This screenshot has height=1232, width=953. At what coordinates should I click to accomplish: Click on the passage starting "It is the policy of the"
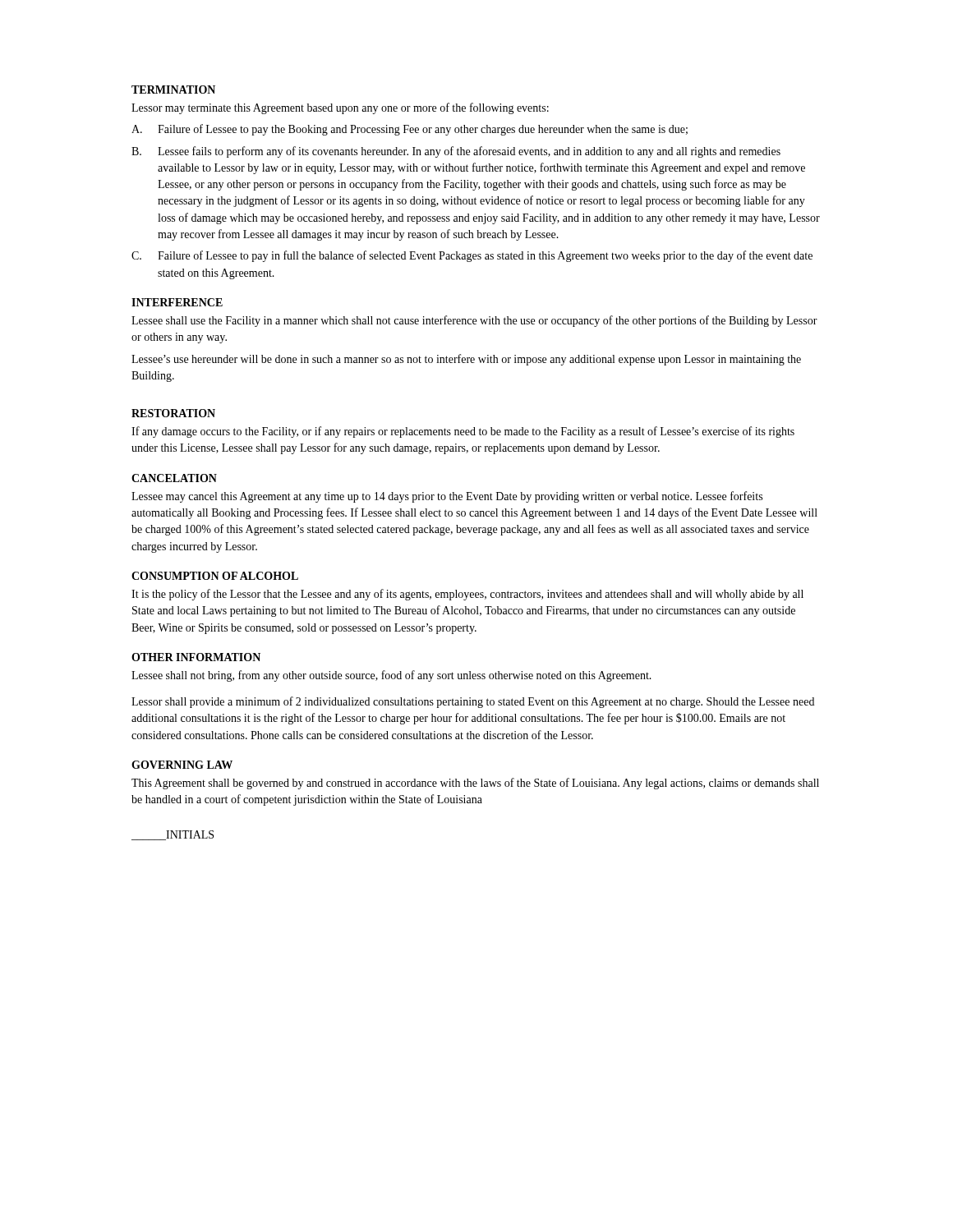coord(468,611)
